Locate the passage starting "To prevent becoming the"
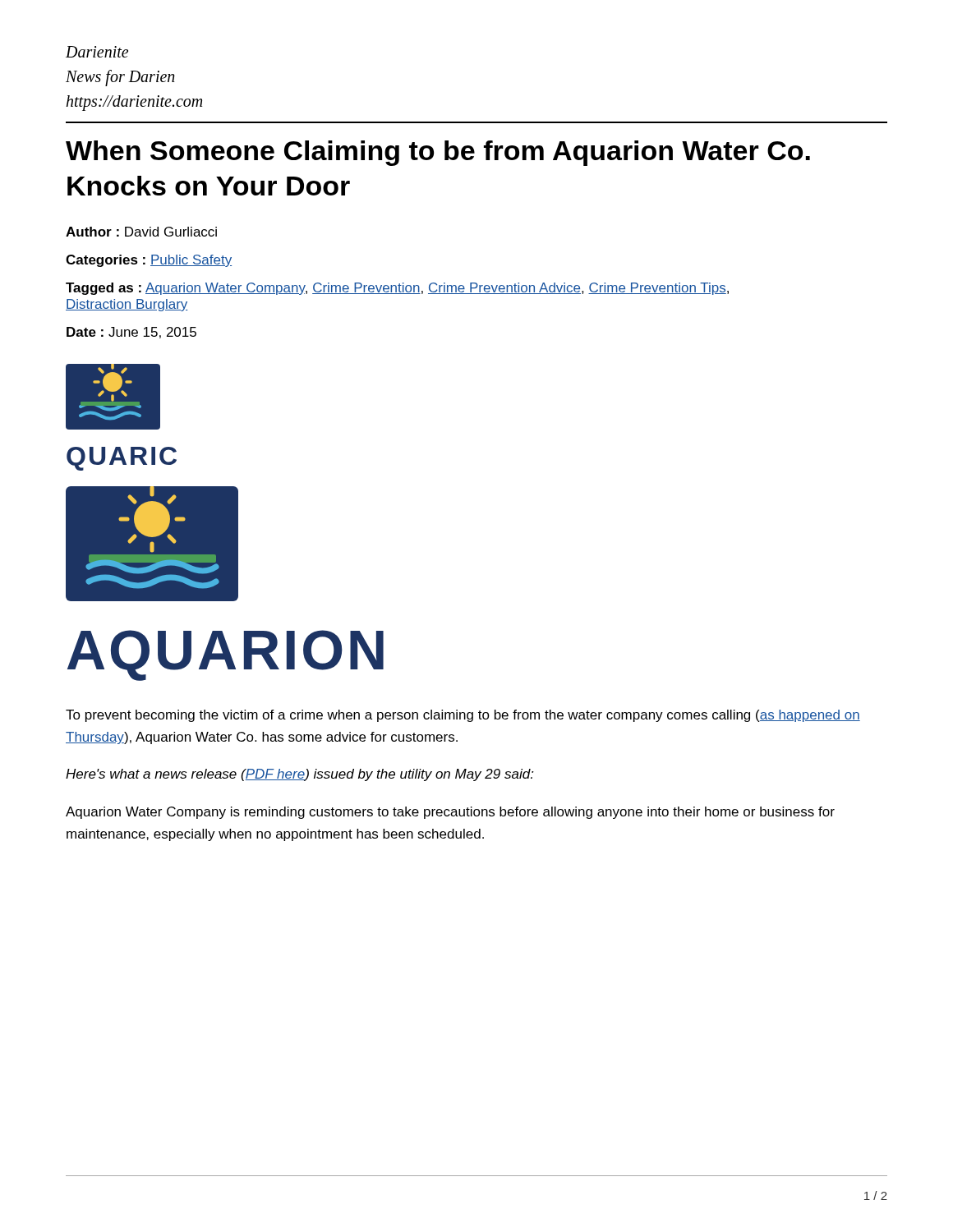 click(463, 726)
